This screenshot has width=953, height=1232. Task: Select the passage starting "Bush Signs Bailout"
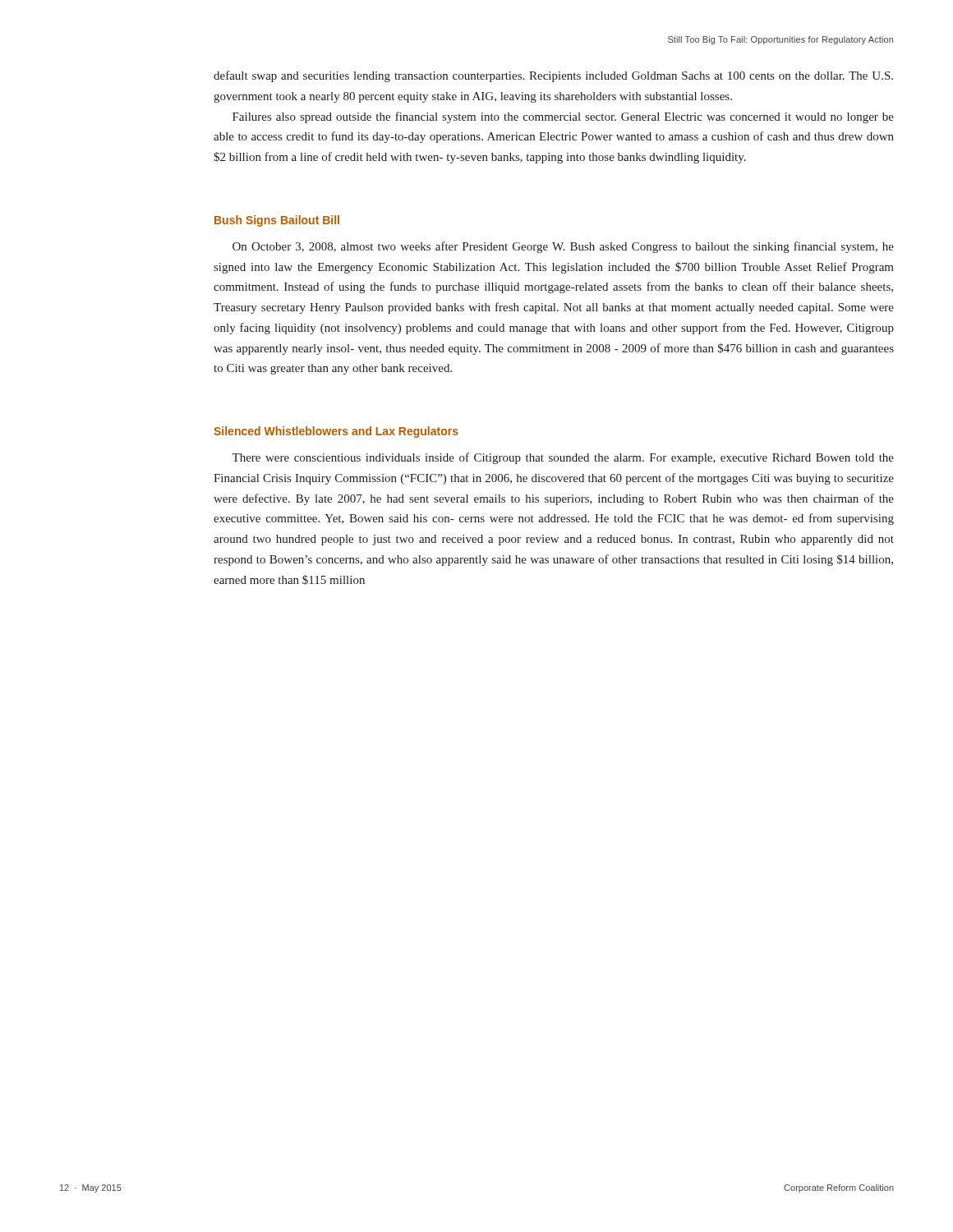coord(277,220)
